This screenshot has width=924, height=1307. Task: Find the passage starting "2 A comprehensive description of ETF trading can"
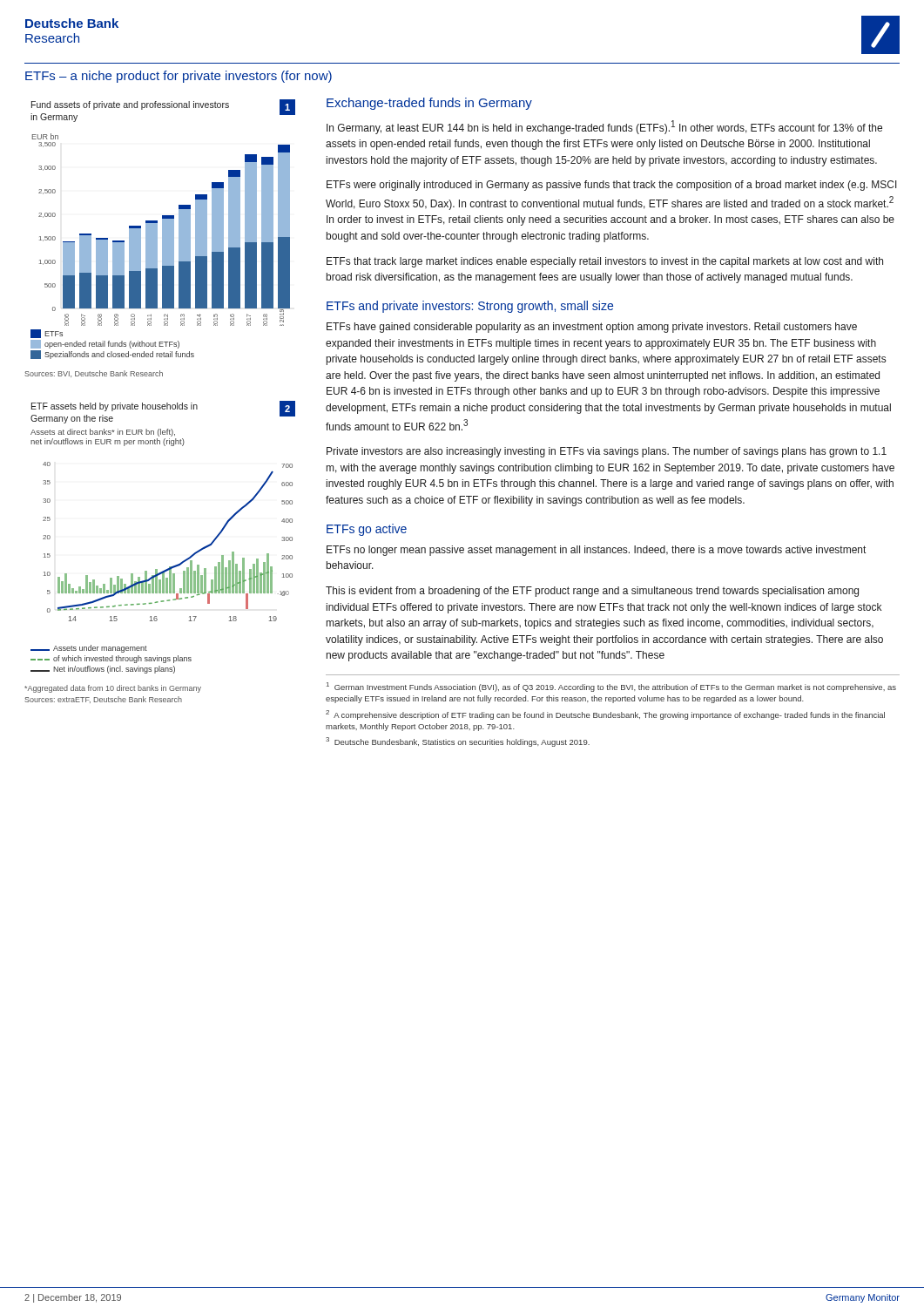[x=606, y=720]
